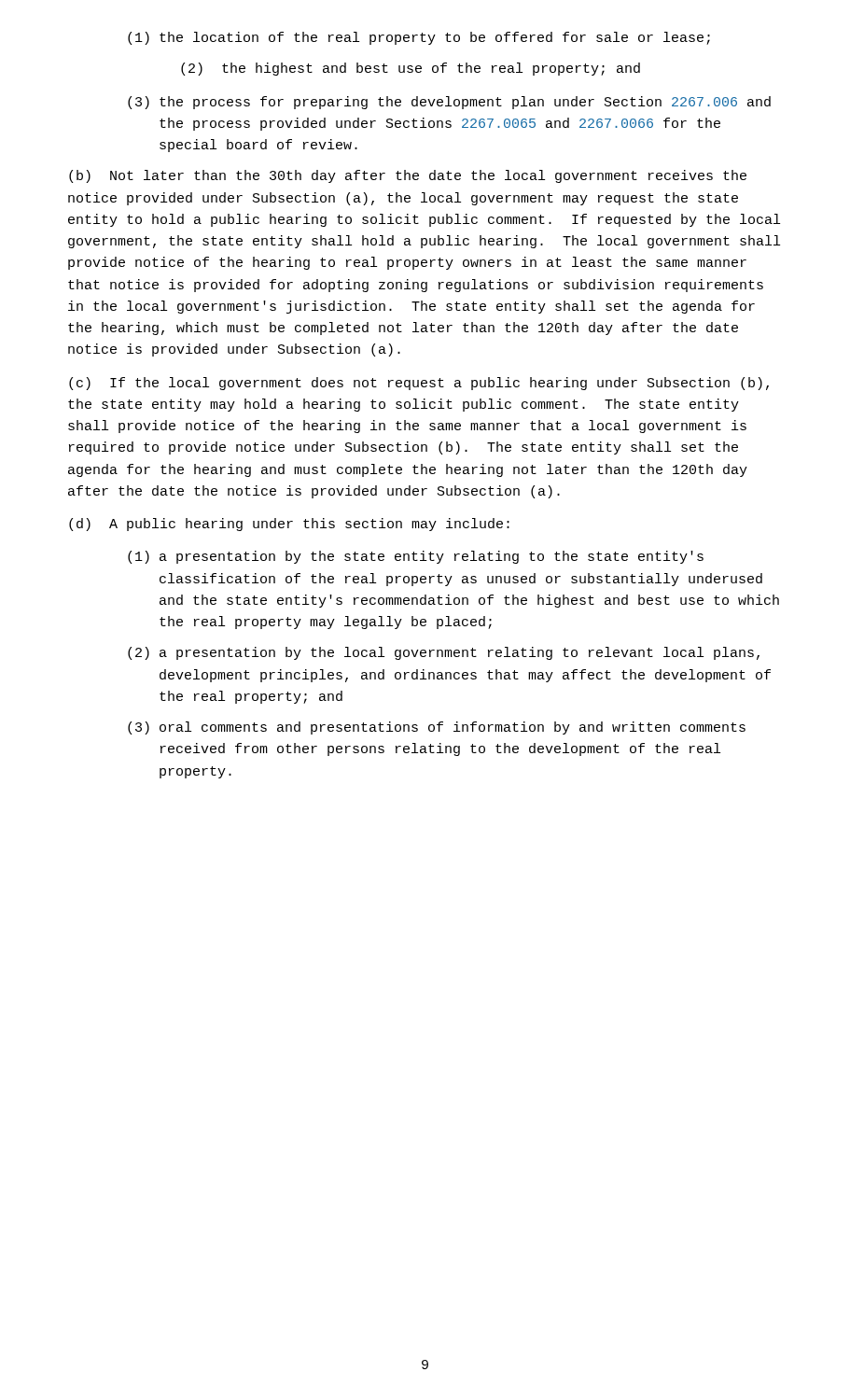The width and height of the screenshot is (850, 1400).
Task: Locate the block of text that opens with "(c) If the local government does not"
Action: click(420, 438)
